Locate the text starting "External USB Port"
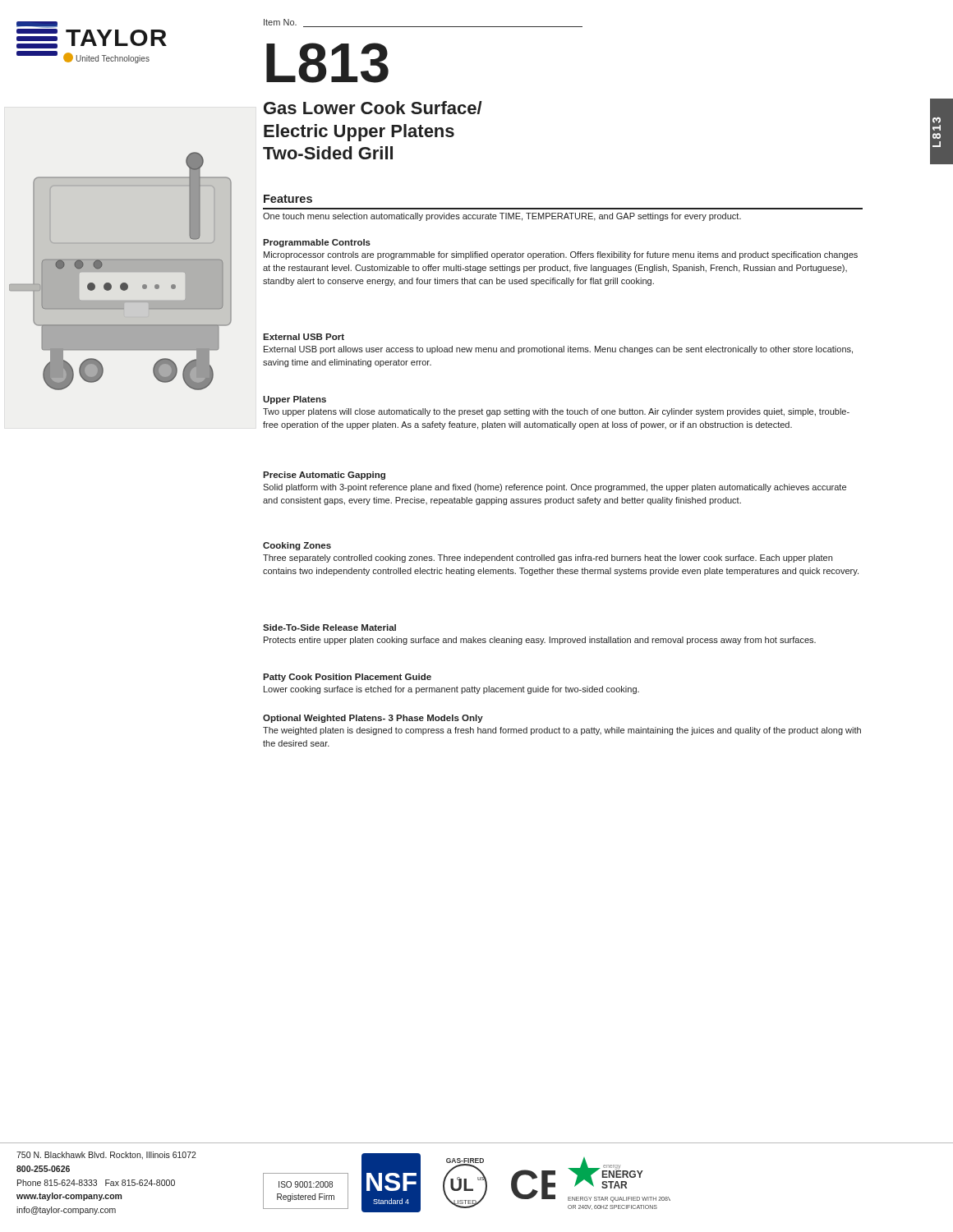Viewport: 953px width, 1232px height. 304,337
